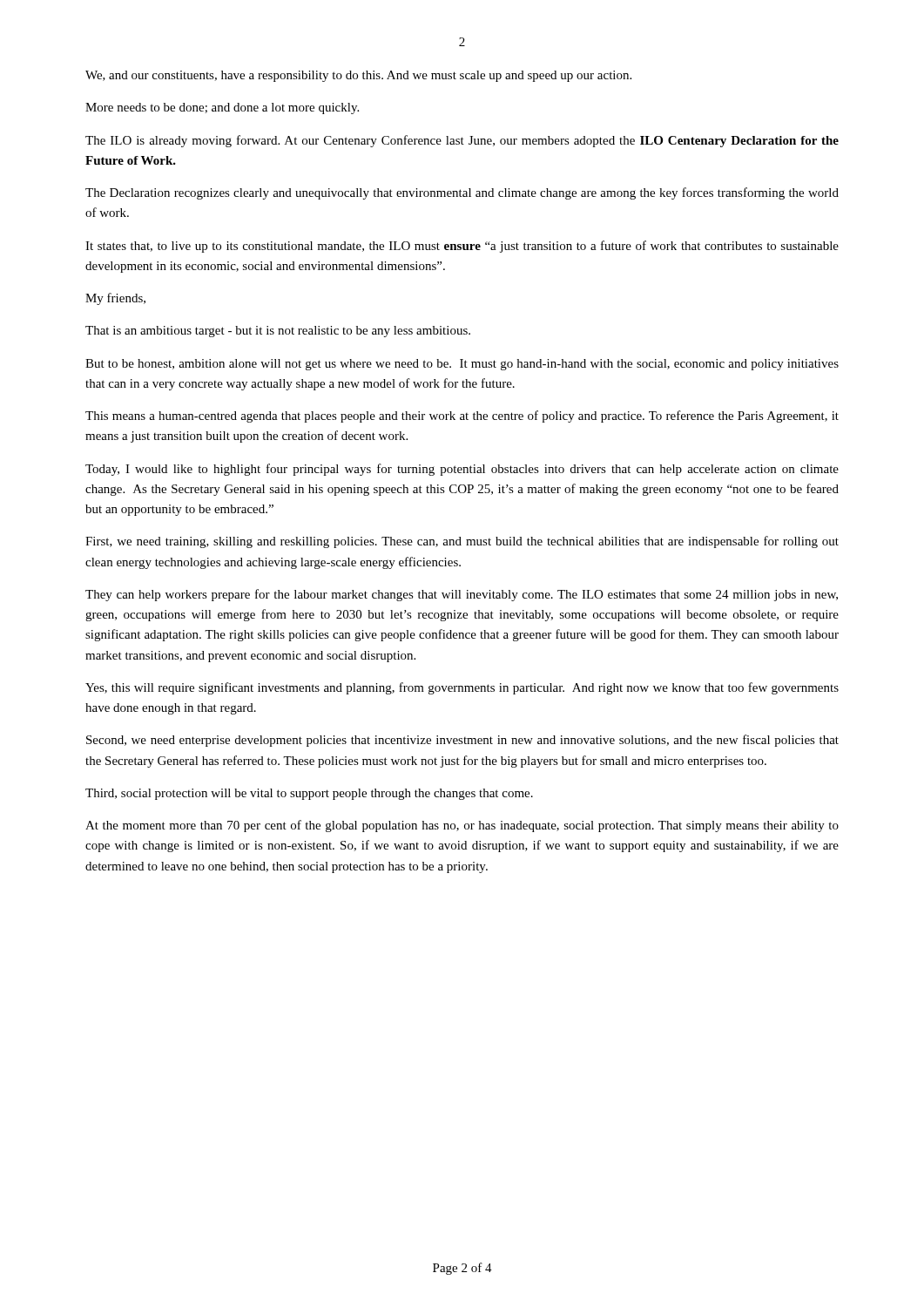Locate the text block that reads "More needs to be done; and"

[x=223, y=107]
